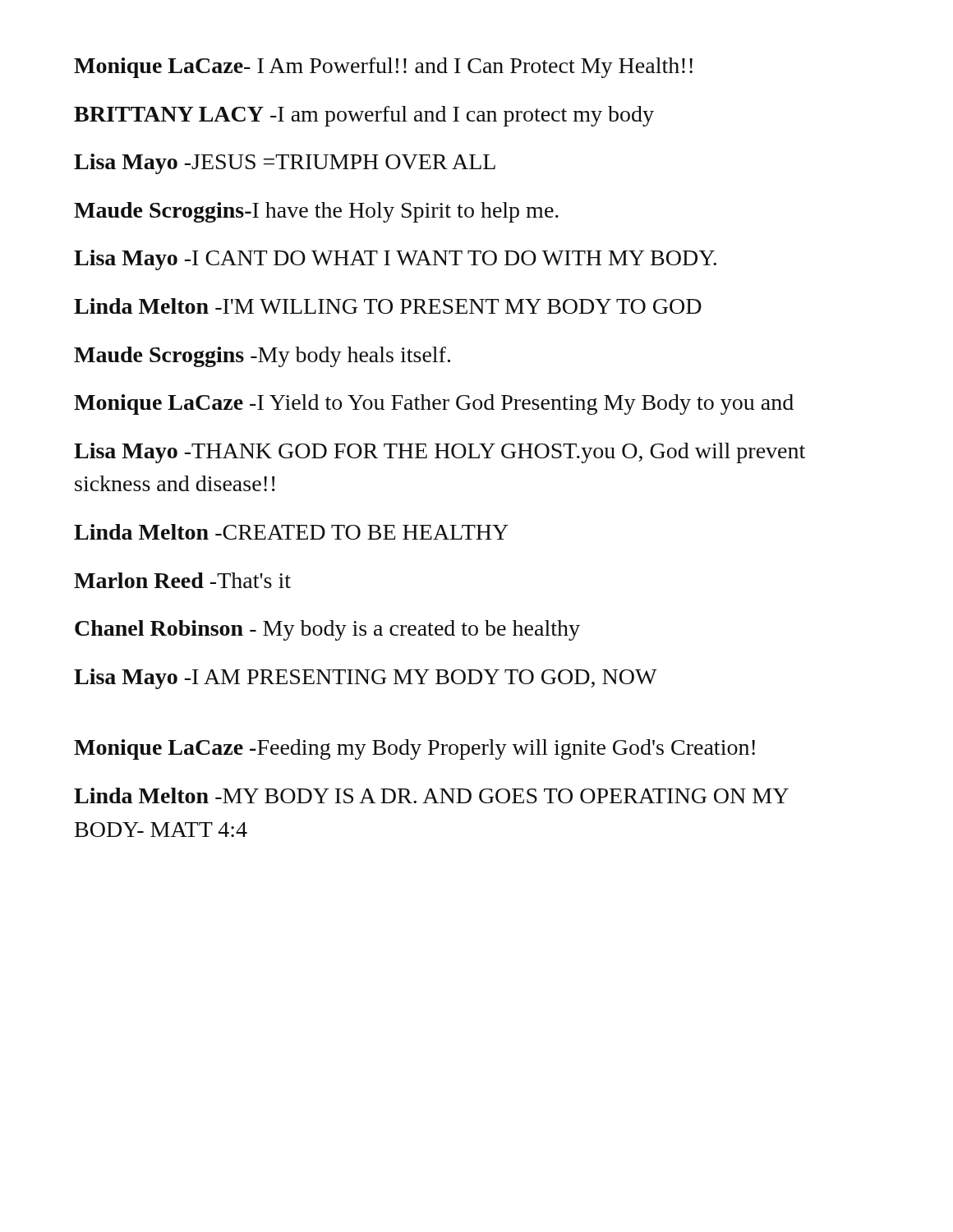The height and width of the screenshot is (1232, 953).
Task: Find the block on this page that starts "Lisa Mayo -THANK GOD FOR THE HOLY"
Action: tap(440, 467)
